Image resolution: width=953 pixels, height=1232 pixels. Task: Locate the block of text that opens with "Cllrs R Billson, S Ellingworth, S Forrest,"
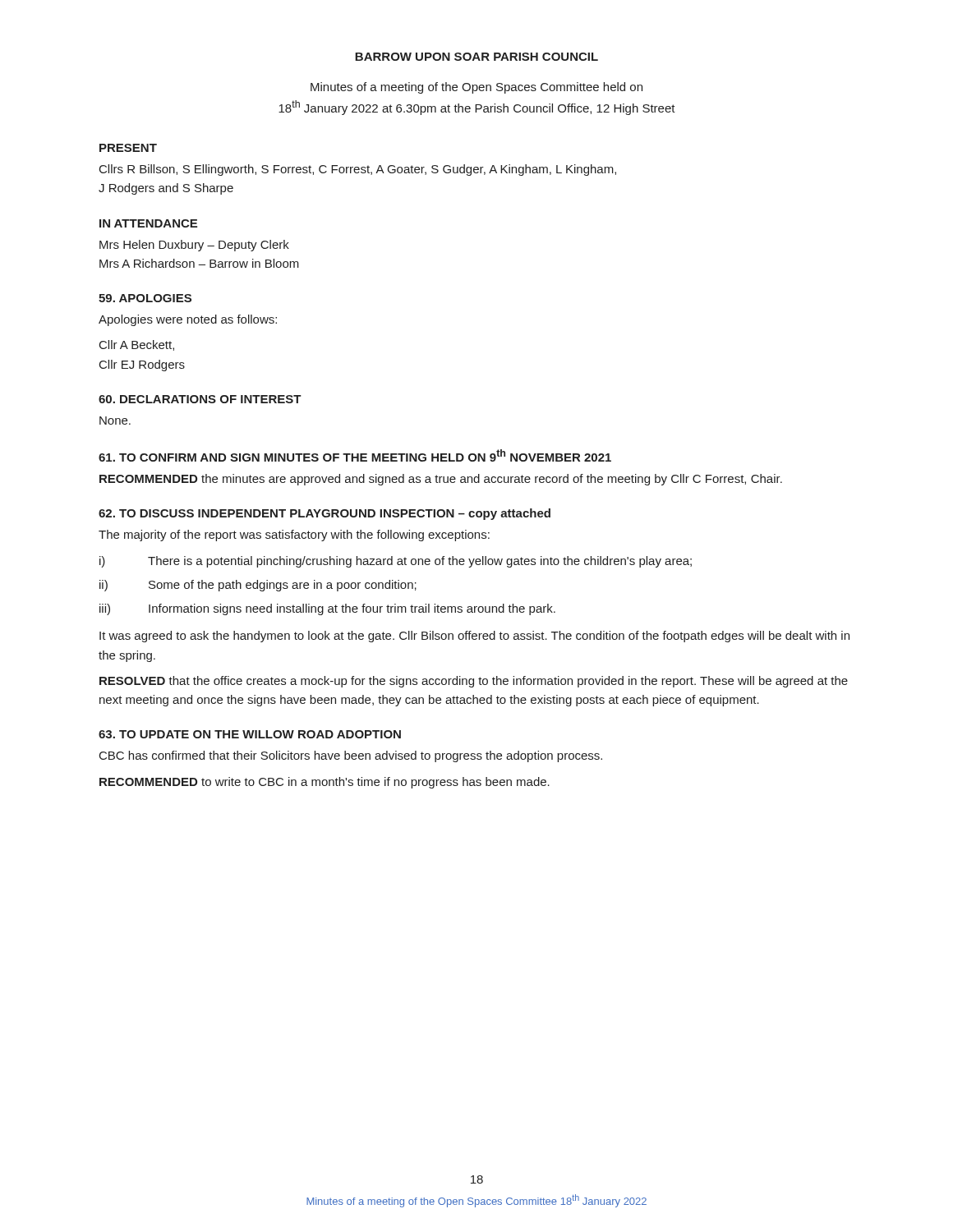358,178
